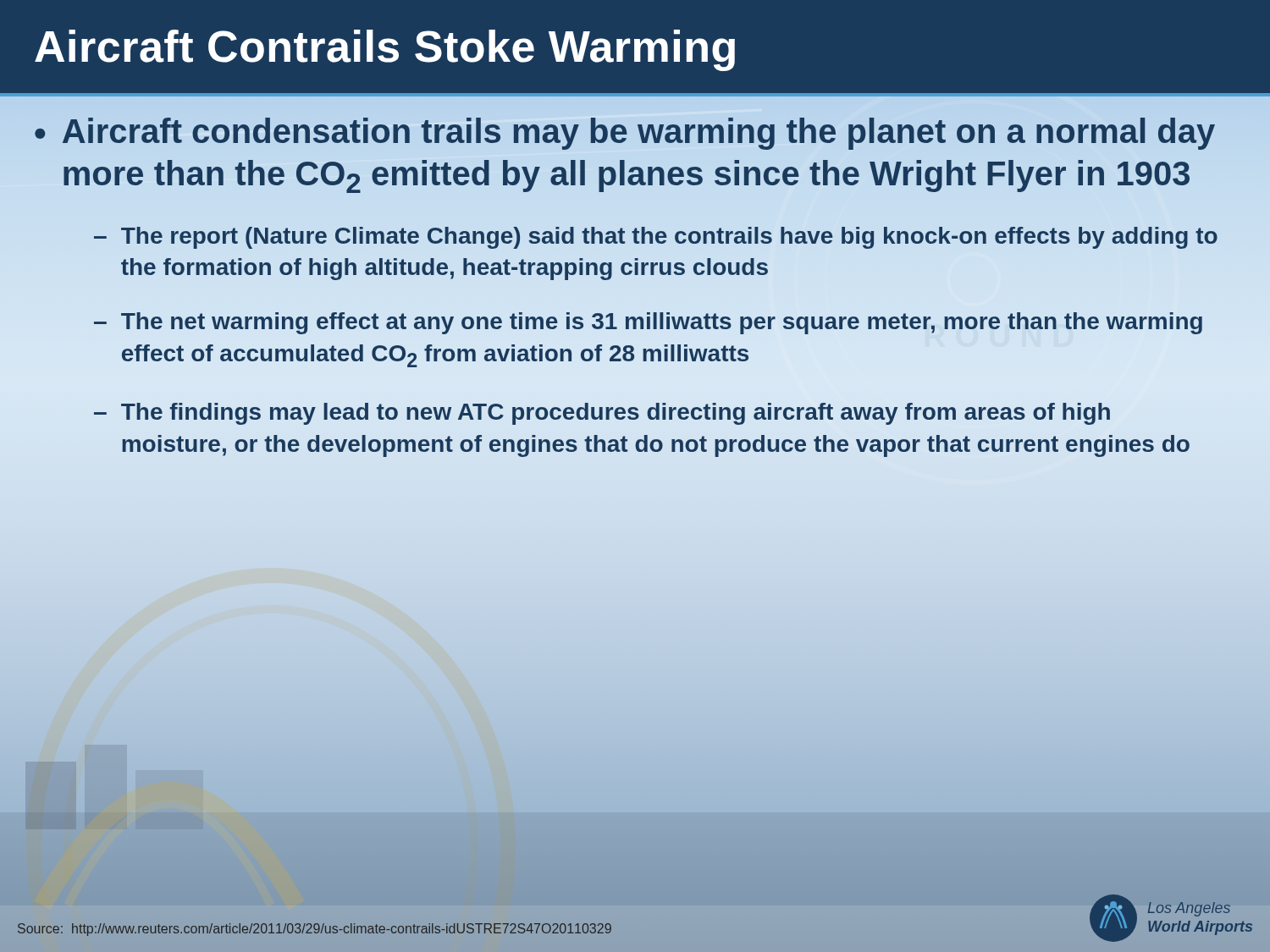This screenshot has width=1270, height=952.
Task: Locate the list item that says "– The report (Nature Climate Change)"
Action: pyautogui.click(x=656, y=252)
